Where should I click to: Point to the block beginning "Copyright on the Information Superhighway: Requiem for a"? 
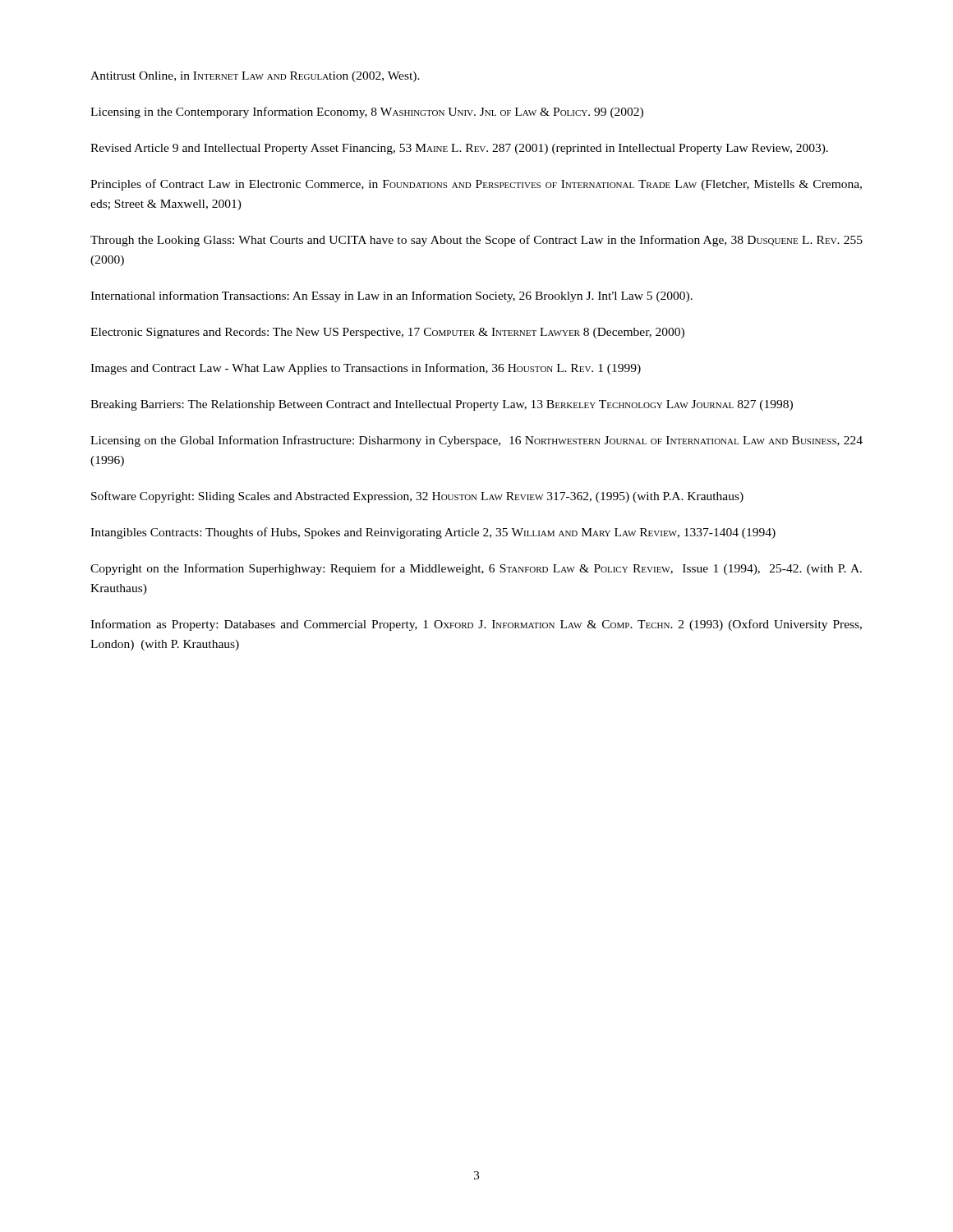[476, 578]
